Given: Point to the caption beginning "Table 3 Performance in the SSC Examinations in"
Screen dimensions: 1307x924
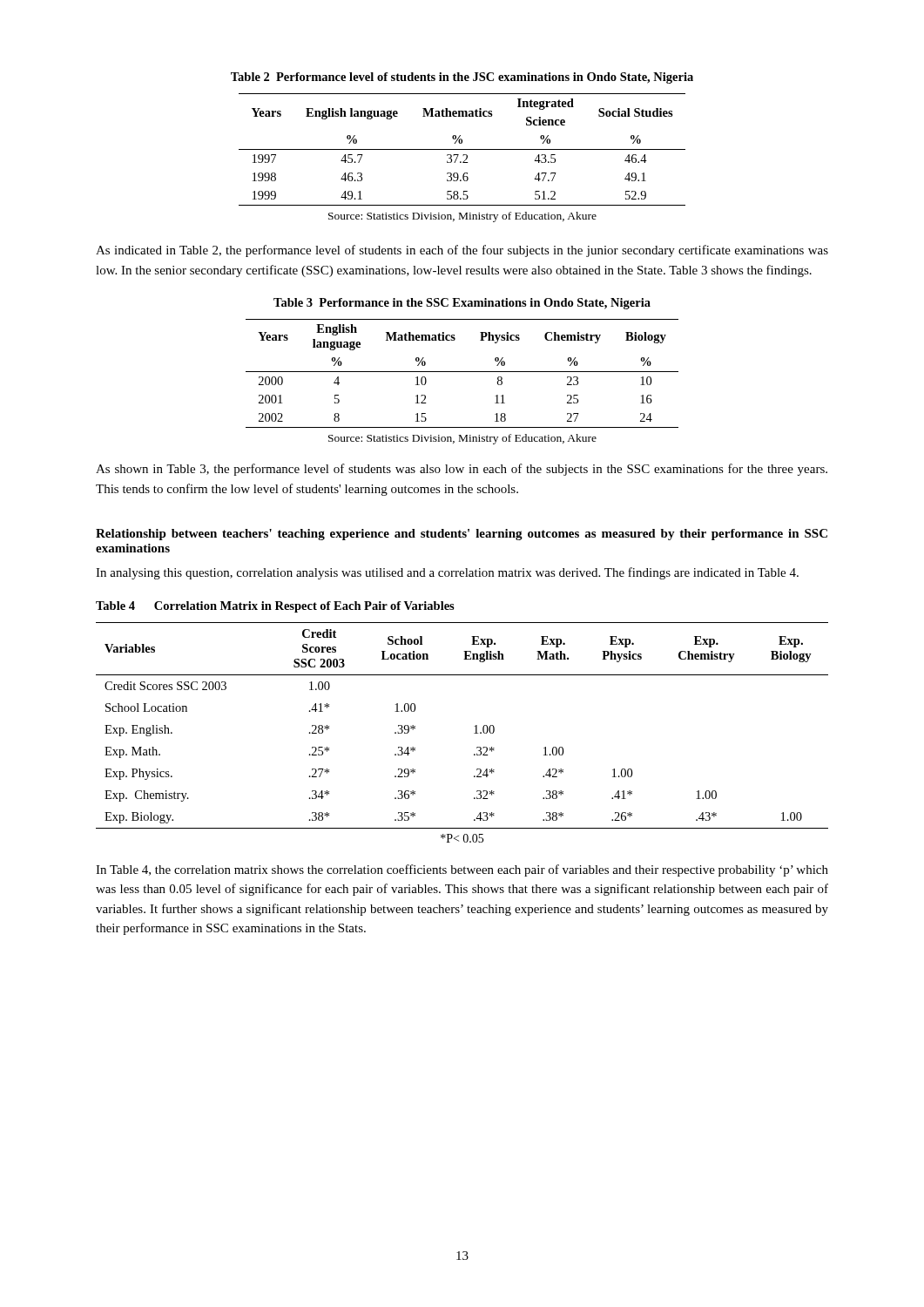Looking at the screenshot, I should [462, 302].
